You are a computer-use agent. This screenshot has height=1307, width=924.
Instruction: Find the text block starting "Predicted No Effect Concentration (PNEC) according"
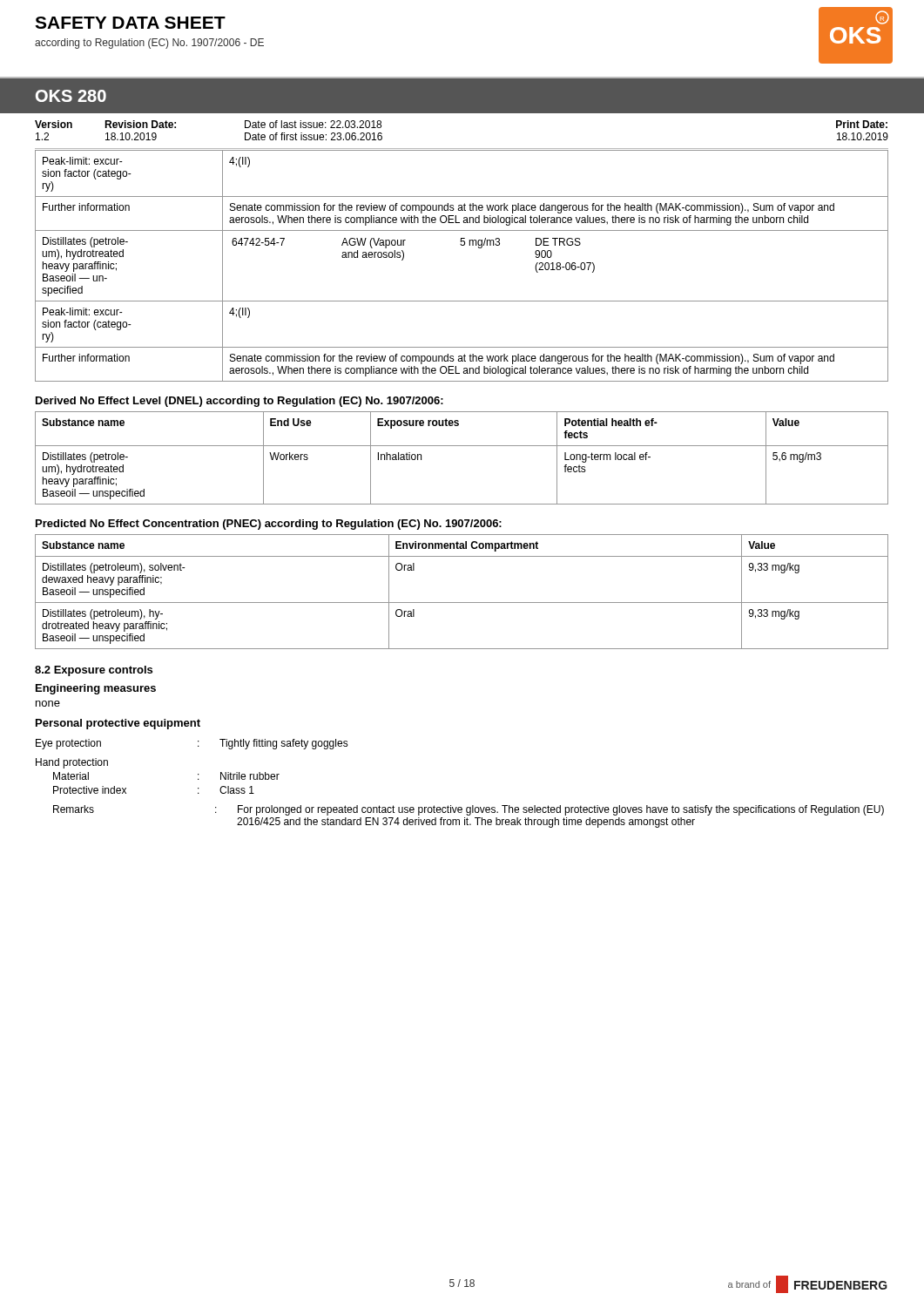click(269, 523)
